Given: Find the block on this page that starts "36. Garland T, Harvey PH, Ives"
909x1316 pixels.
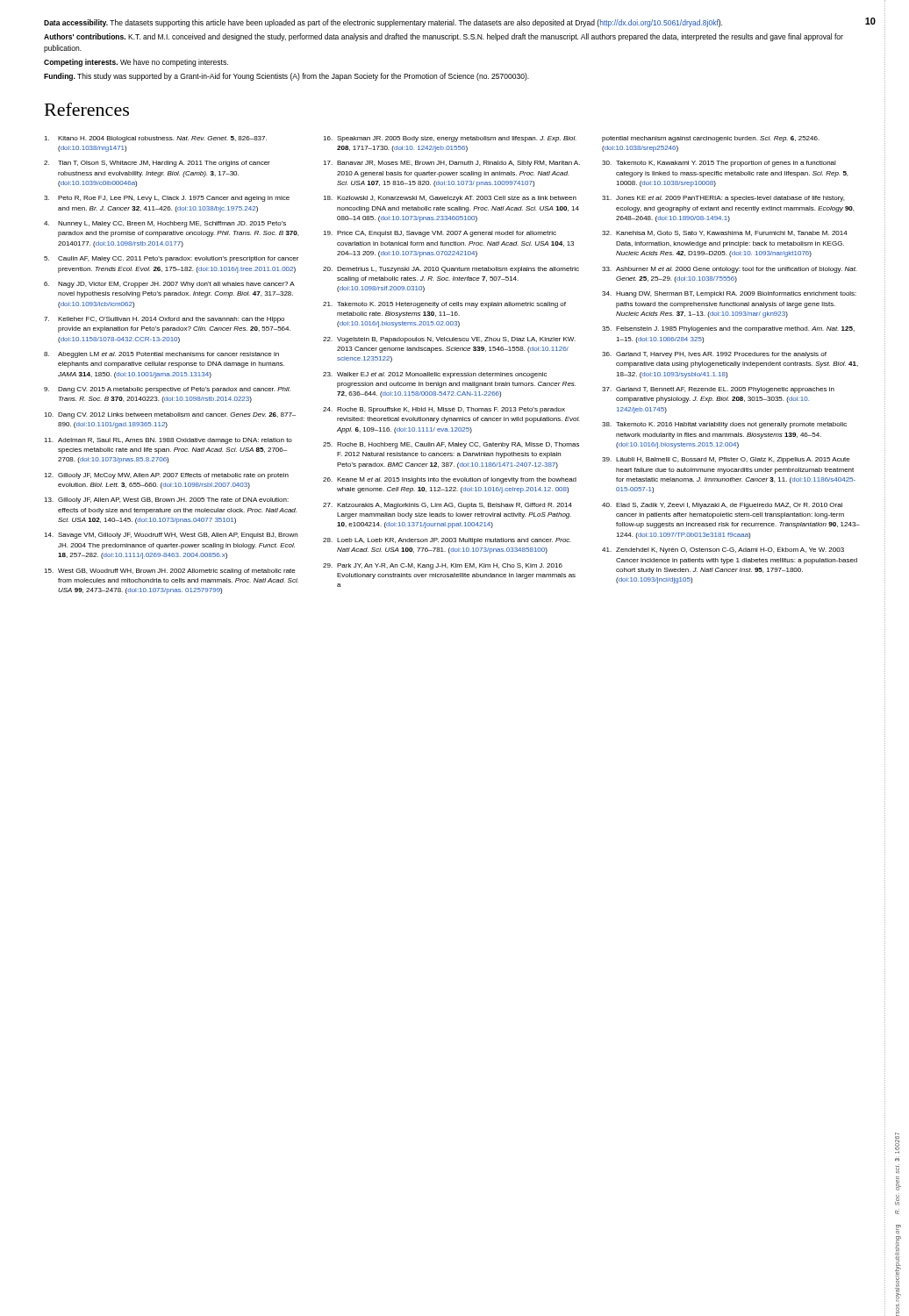Looking at the screenshot, I should pos(731,364).
